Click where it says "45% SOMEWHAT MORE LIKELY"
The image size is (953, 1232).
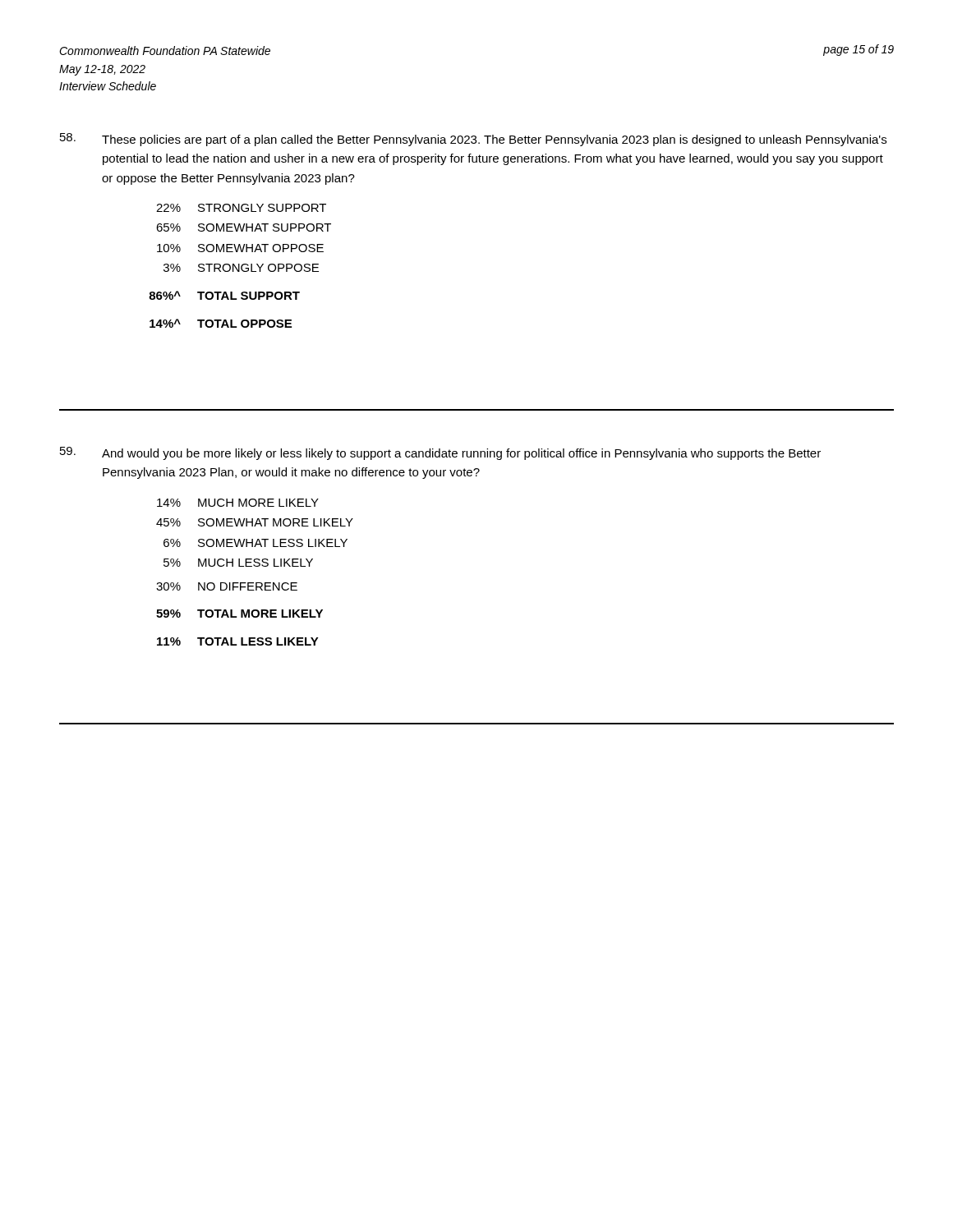coord(249,523)
